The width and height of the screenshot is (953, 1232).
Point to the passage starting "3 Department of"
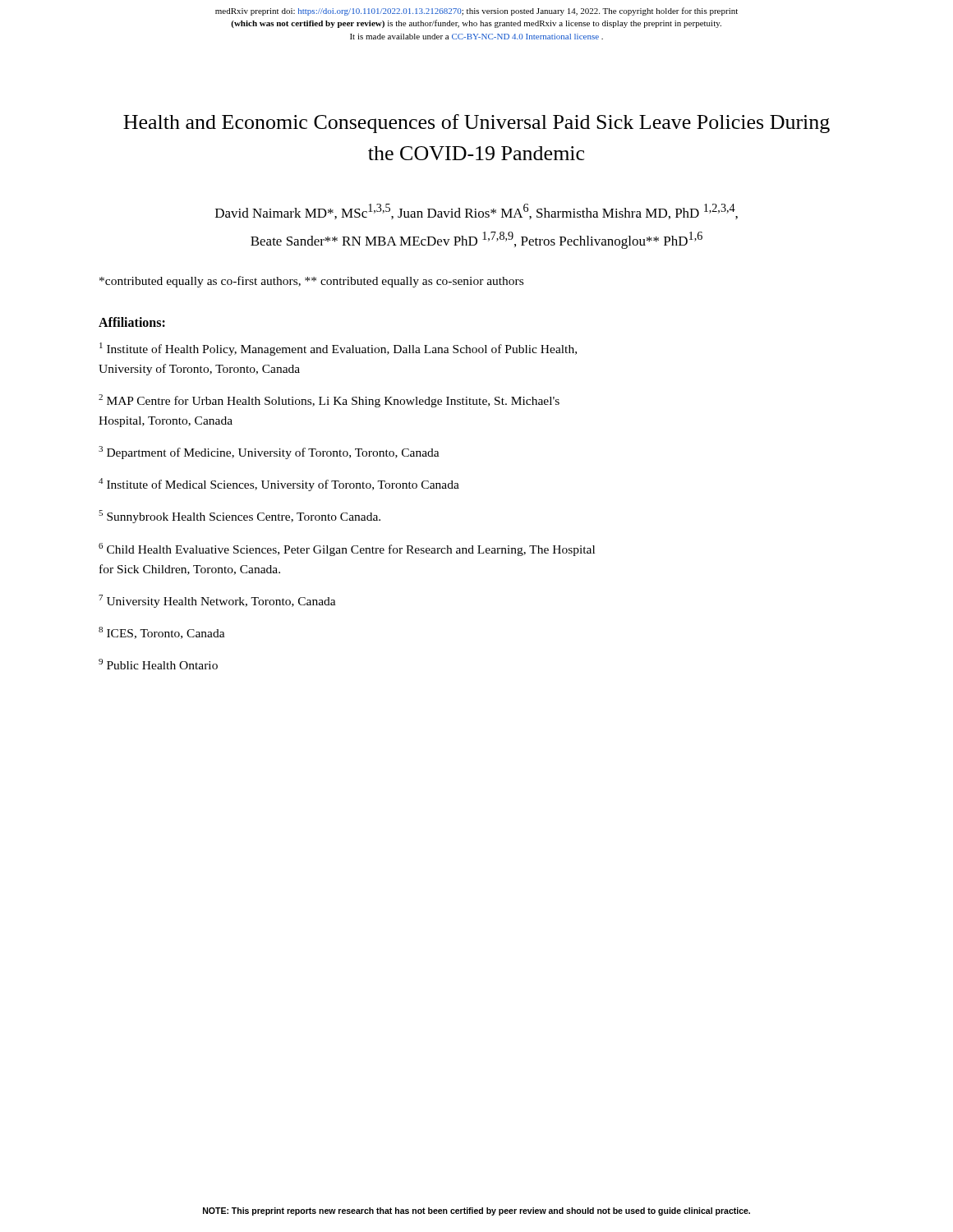coord(269,451)
